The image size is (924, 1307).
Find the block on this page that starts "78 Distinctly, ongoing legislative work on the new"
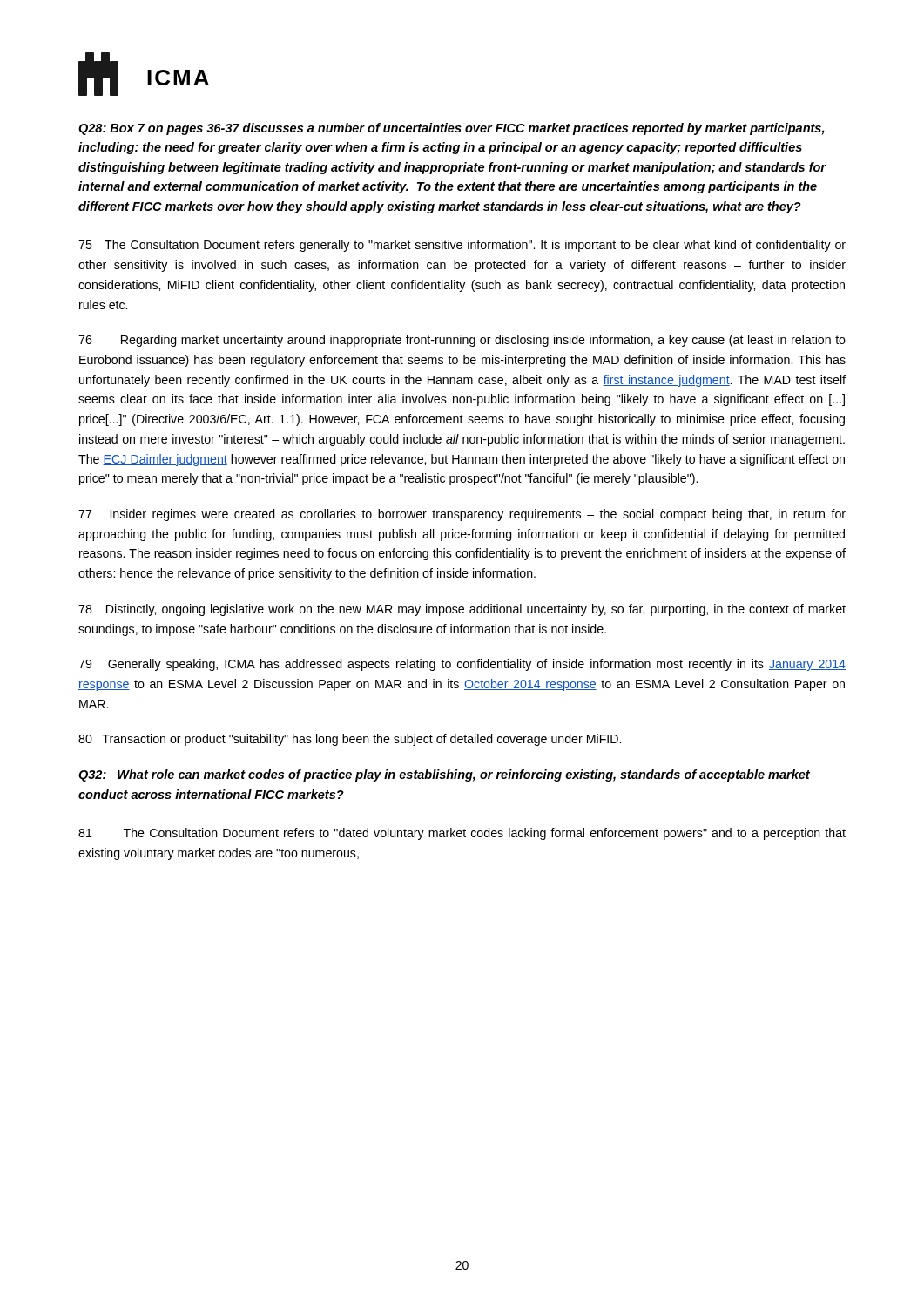pos(462,619)
